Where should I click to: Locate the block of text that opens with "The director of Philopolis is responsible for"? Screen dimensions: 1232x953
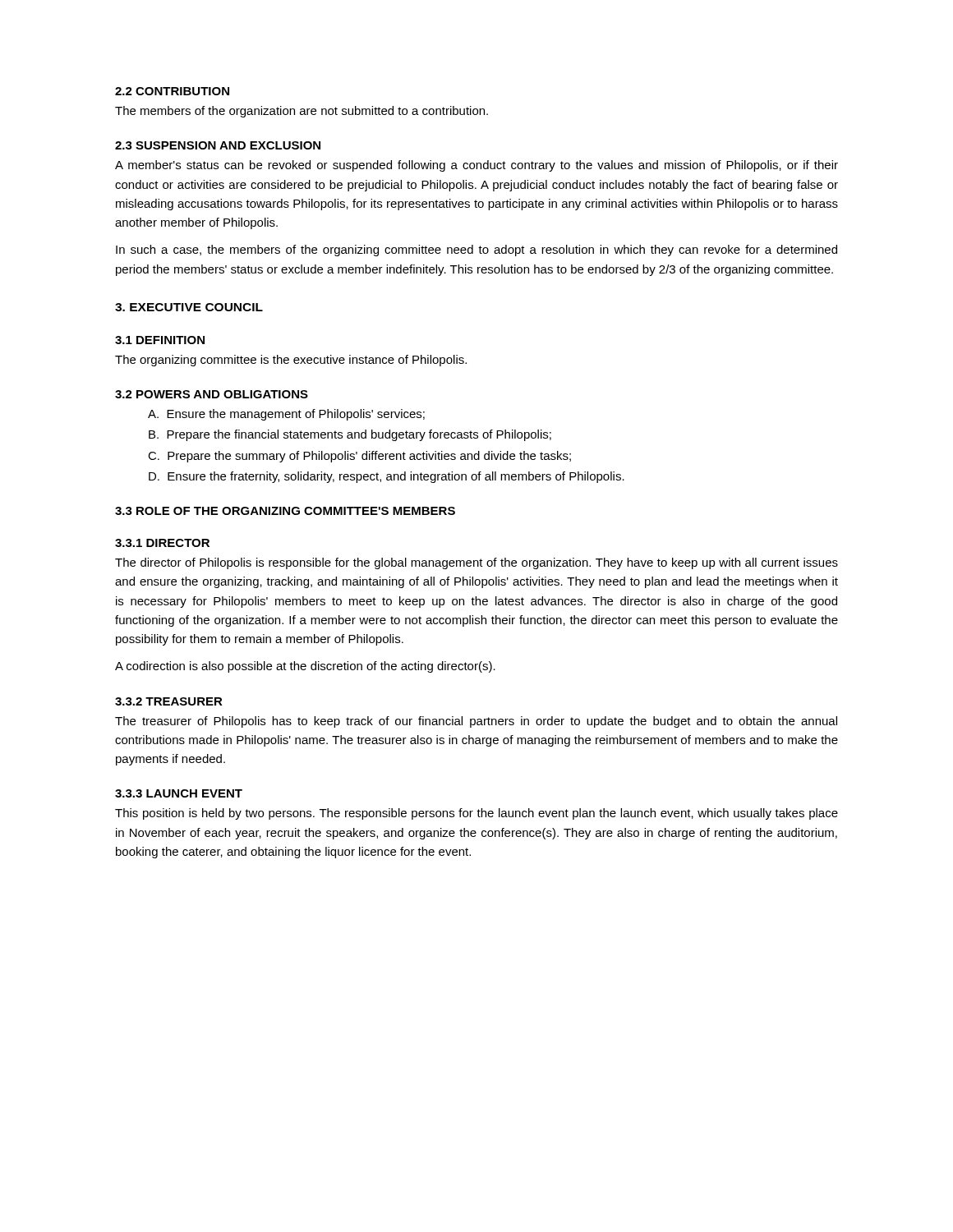[x=476, y=600]
